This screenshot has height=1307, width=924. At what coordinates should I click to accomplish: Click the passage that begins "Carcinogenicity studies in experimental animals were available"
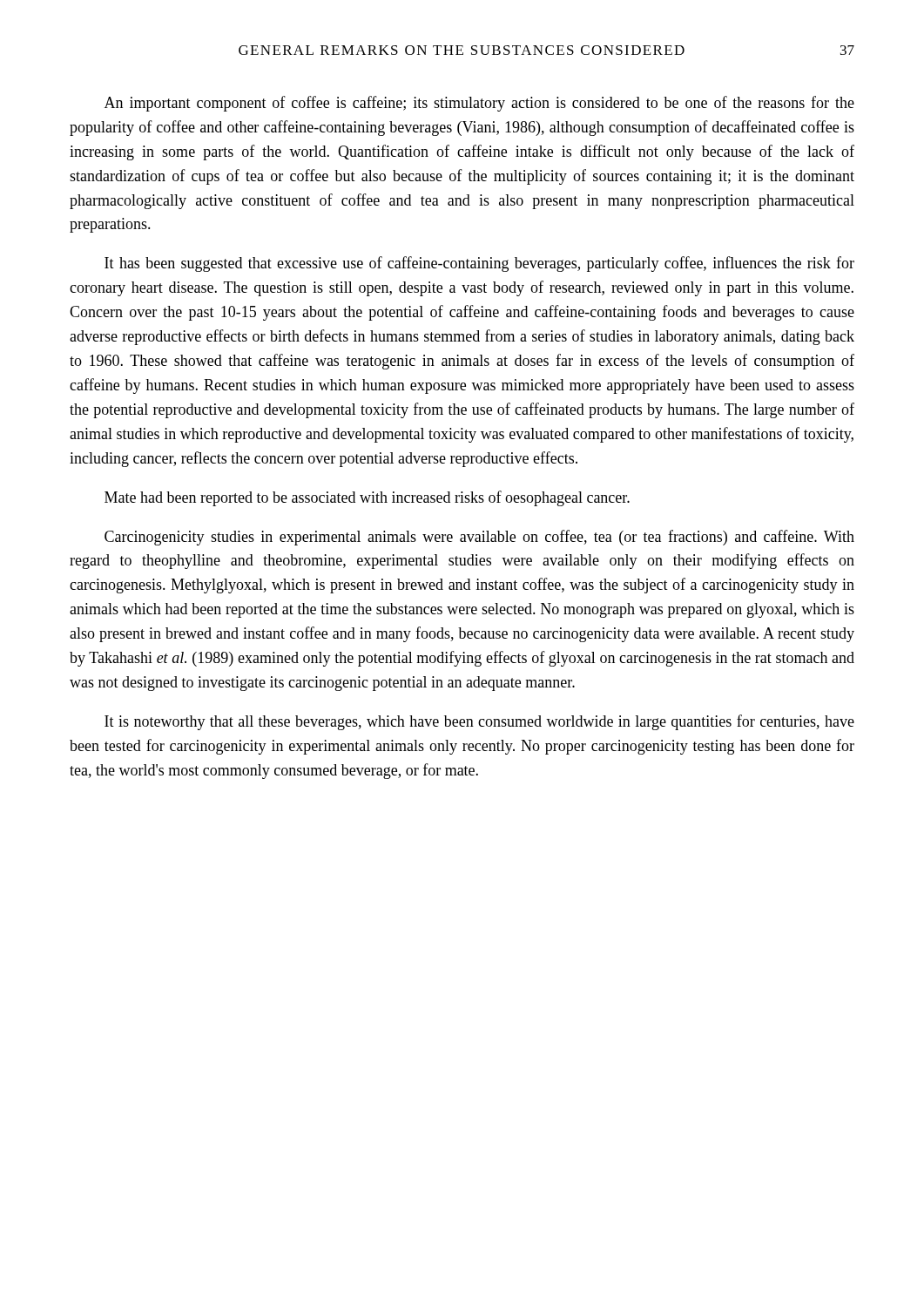[462, 609]
